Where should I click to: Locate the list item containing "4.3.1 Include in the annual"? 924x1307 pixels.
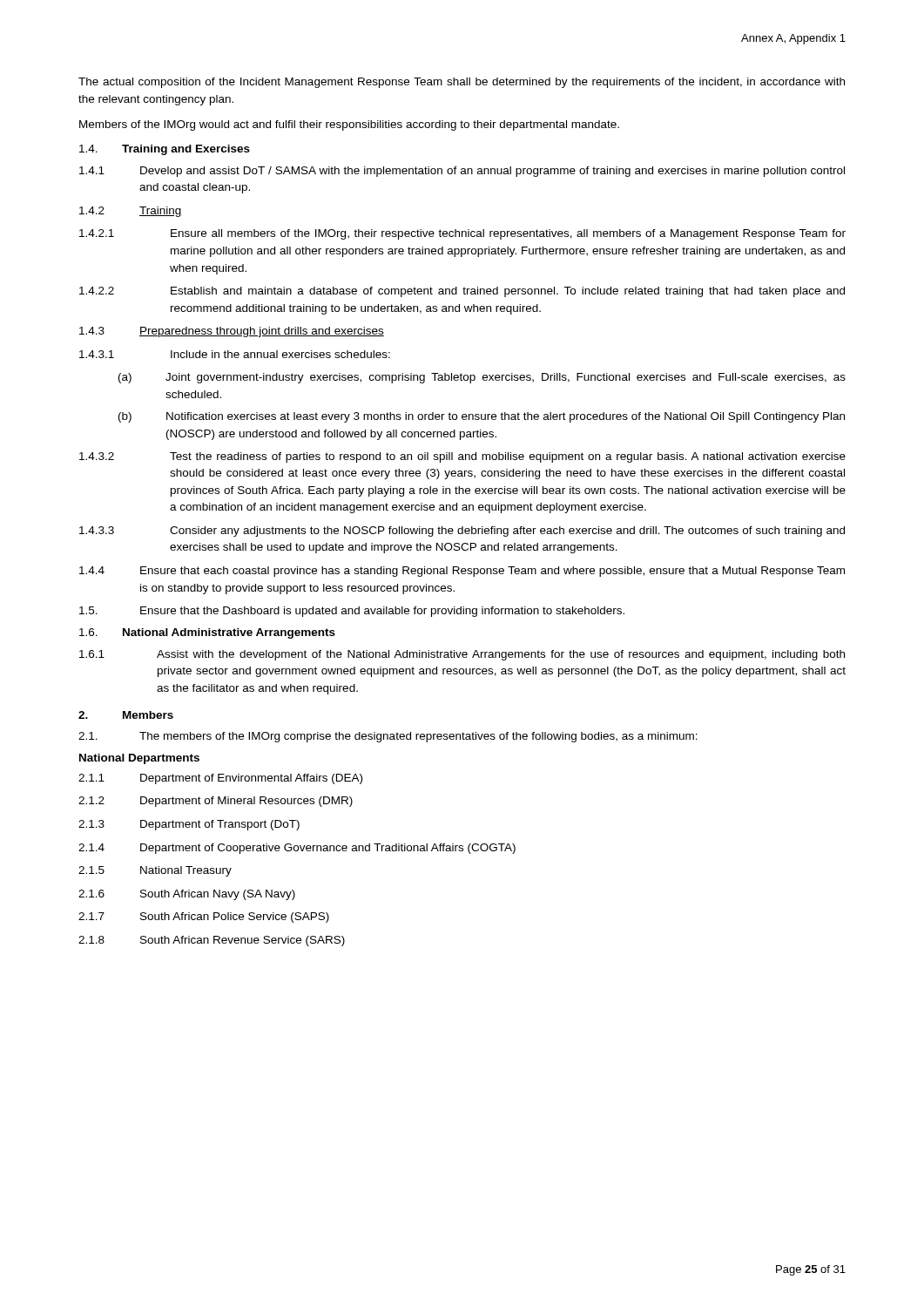(235, 354)
